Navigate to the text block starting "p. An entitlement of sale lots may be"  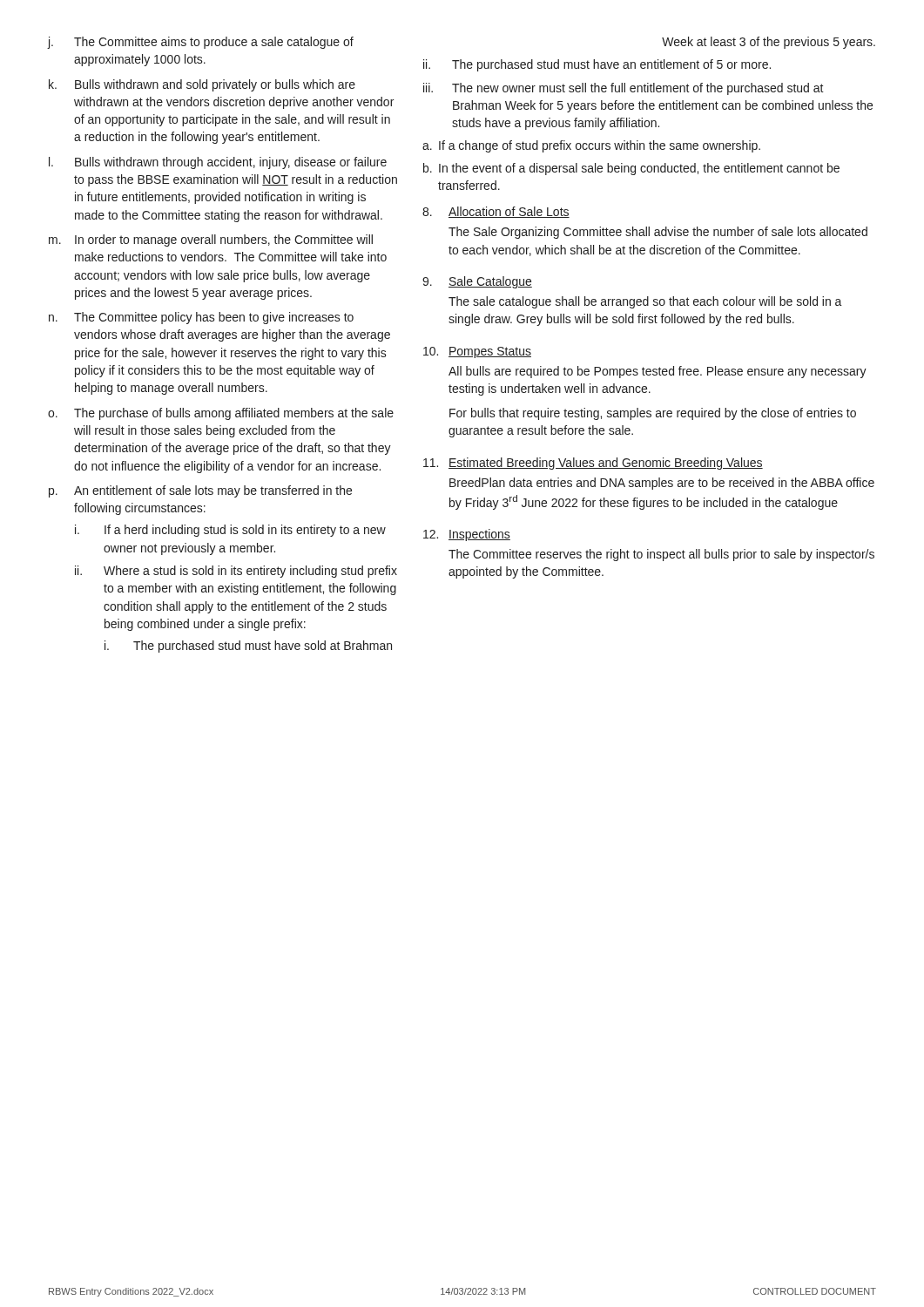click(x=223, y=574)
